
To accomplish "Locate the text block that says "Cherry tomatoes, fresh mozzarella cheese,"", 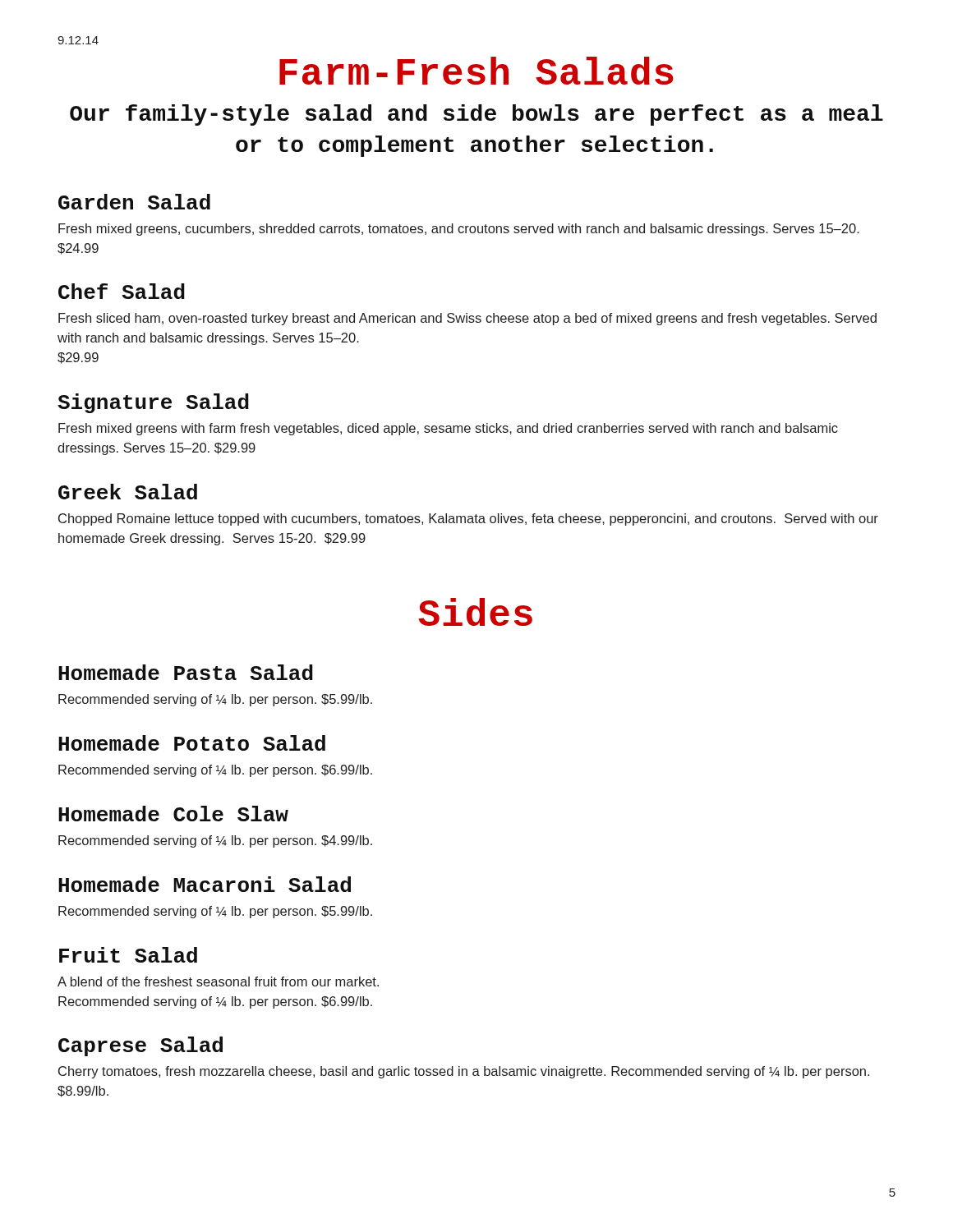I will (x=466, y=1081).
